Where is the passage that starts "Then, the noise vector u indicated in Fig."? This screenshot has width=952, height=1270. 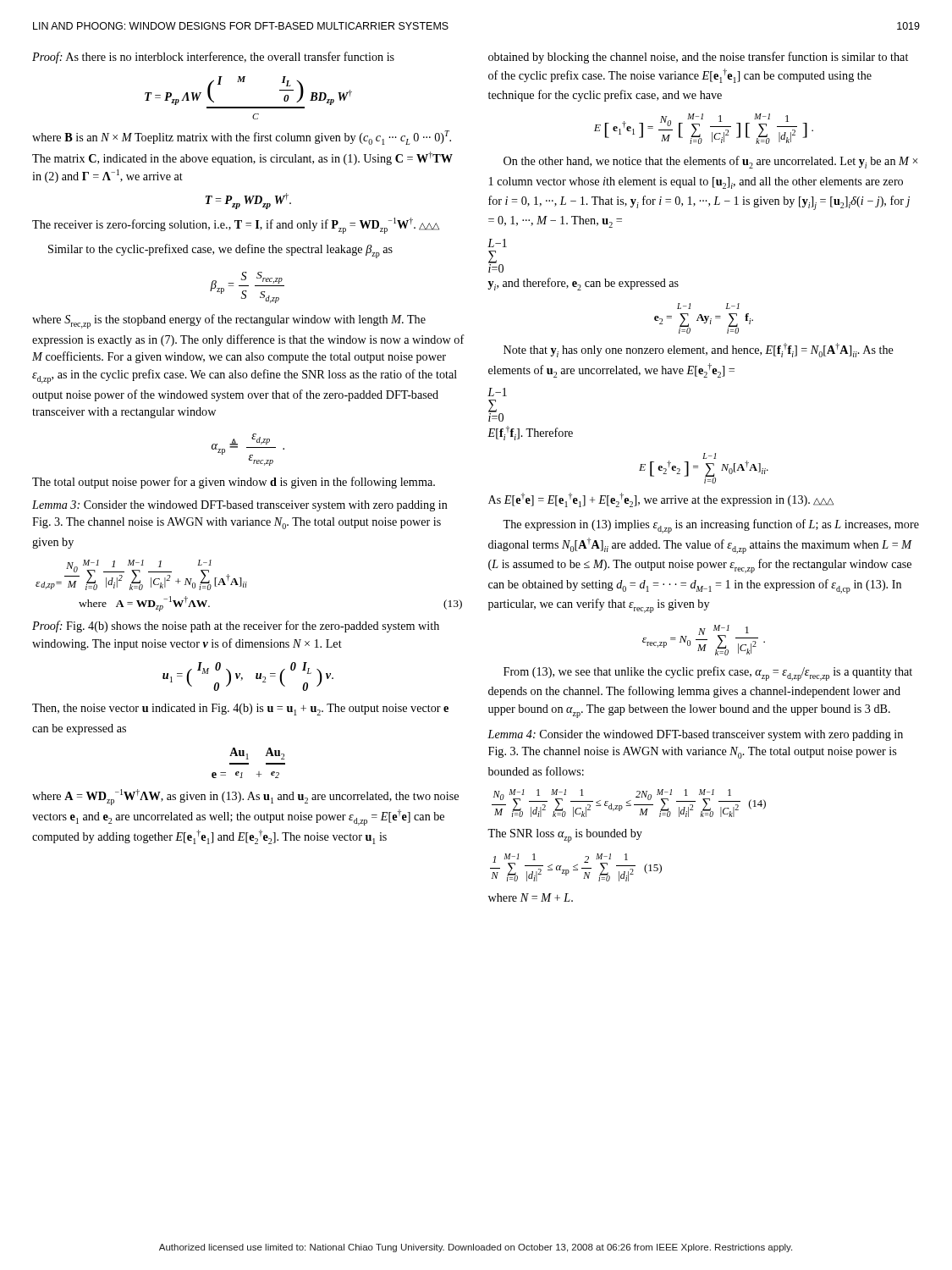(x=248, y=718)
